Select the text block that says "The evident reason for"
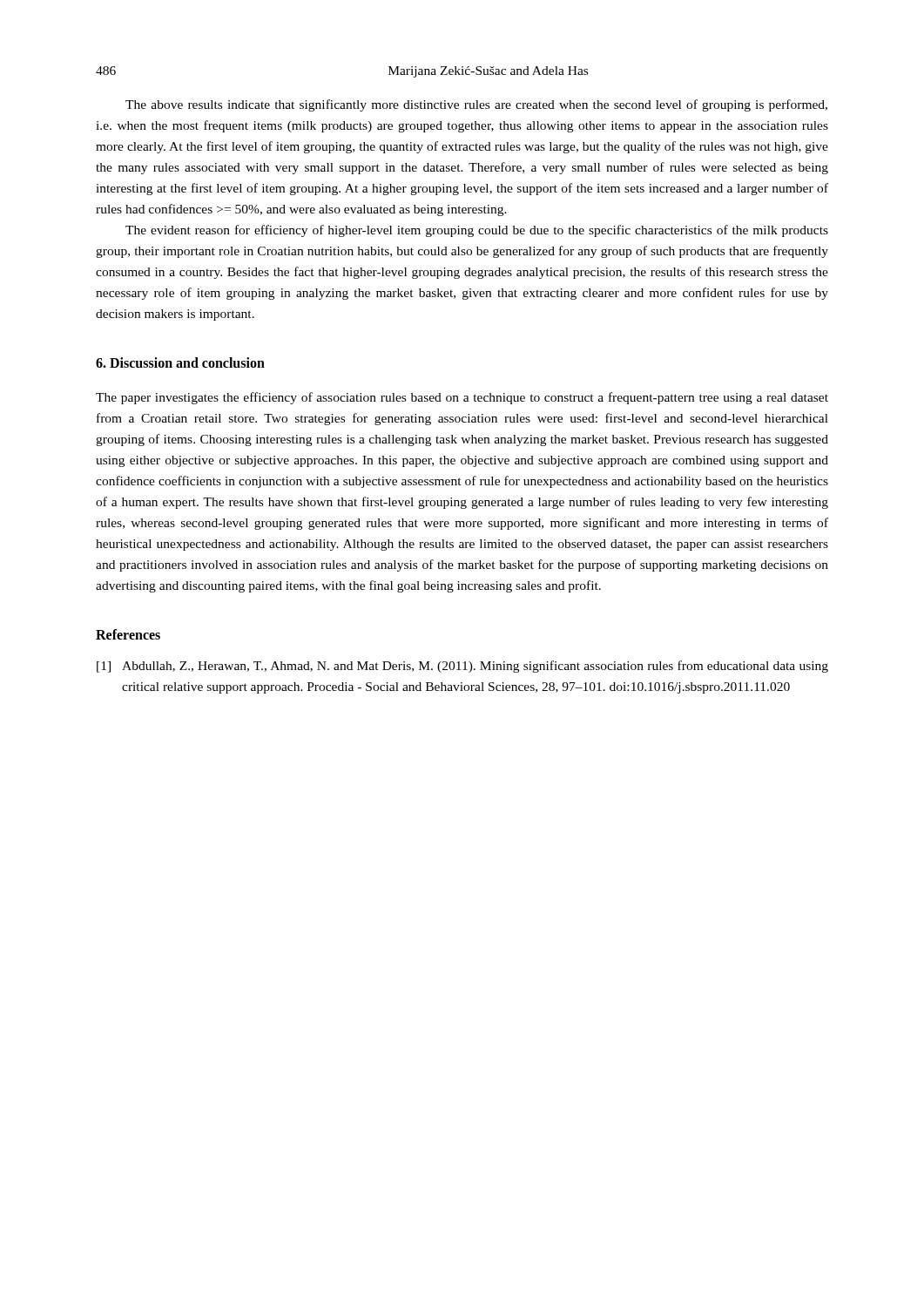 462,272
